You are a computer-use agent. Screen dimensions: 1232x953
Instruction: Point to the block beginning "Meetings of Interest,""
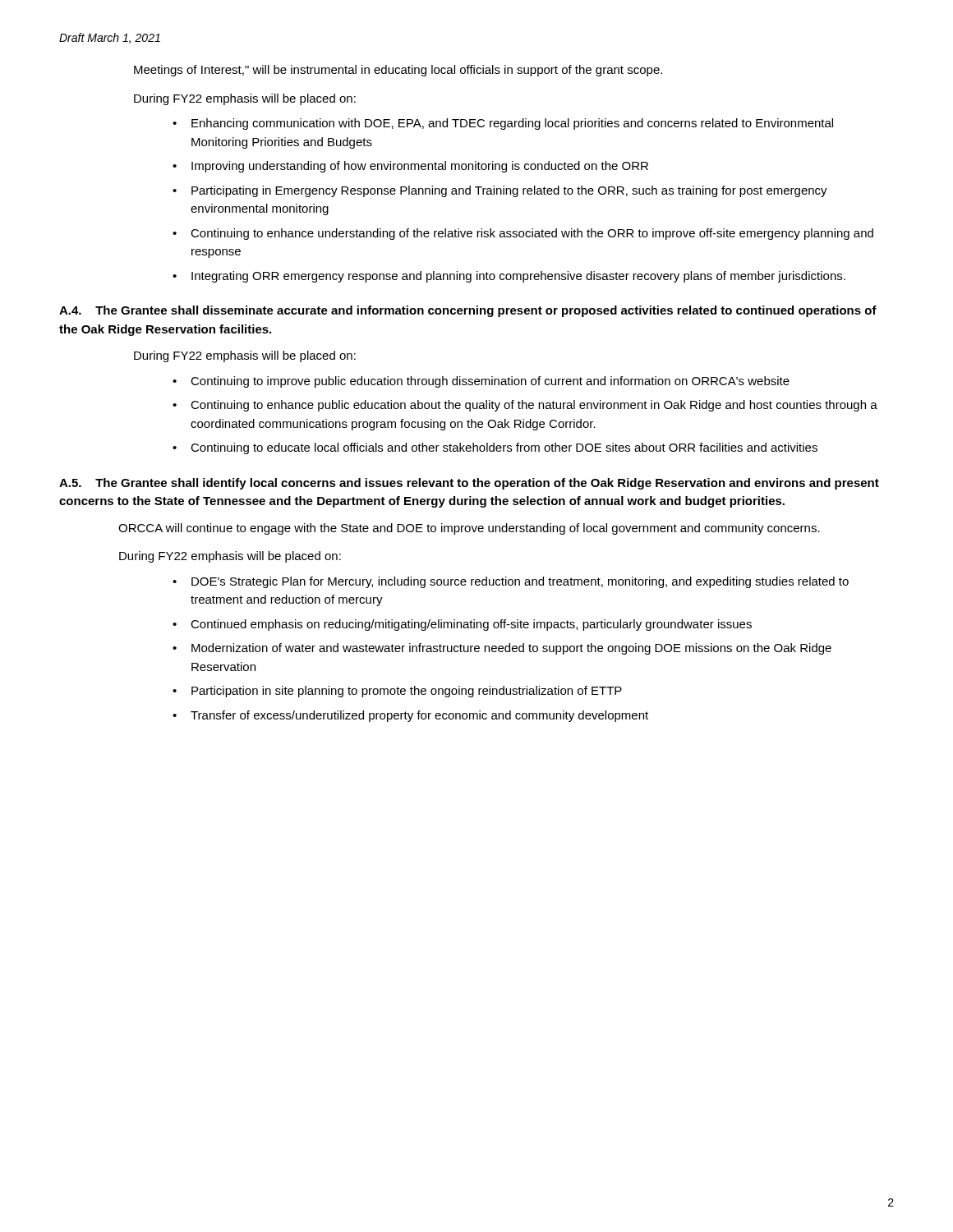(398, 69)
